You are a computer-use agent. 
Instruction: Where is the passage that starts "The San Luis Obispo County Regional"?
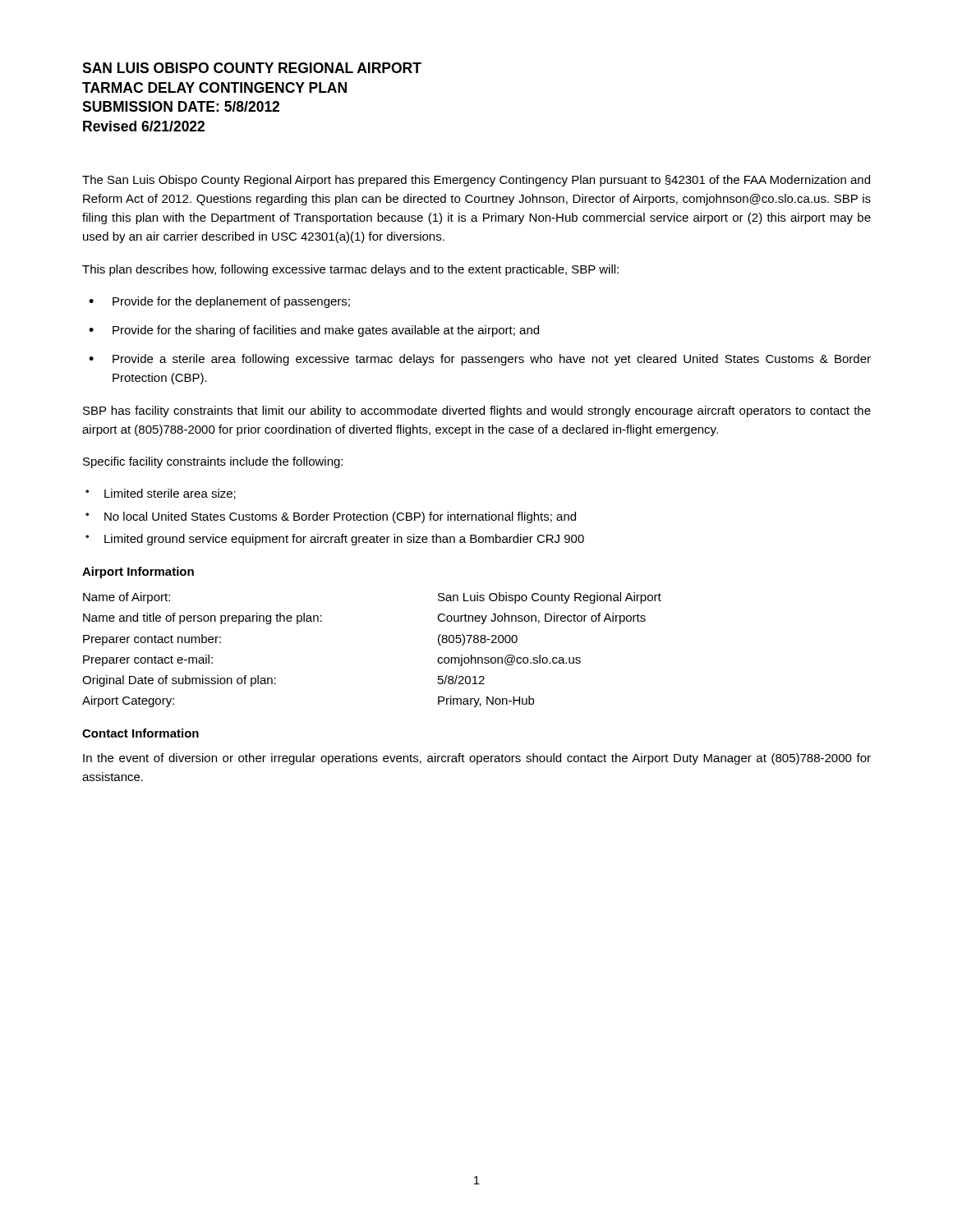(x=476, y=208)
